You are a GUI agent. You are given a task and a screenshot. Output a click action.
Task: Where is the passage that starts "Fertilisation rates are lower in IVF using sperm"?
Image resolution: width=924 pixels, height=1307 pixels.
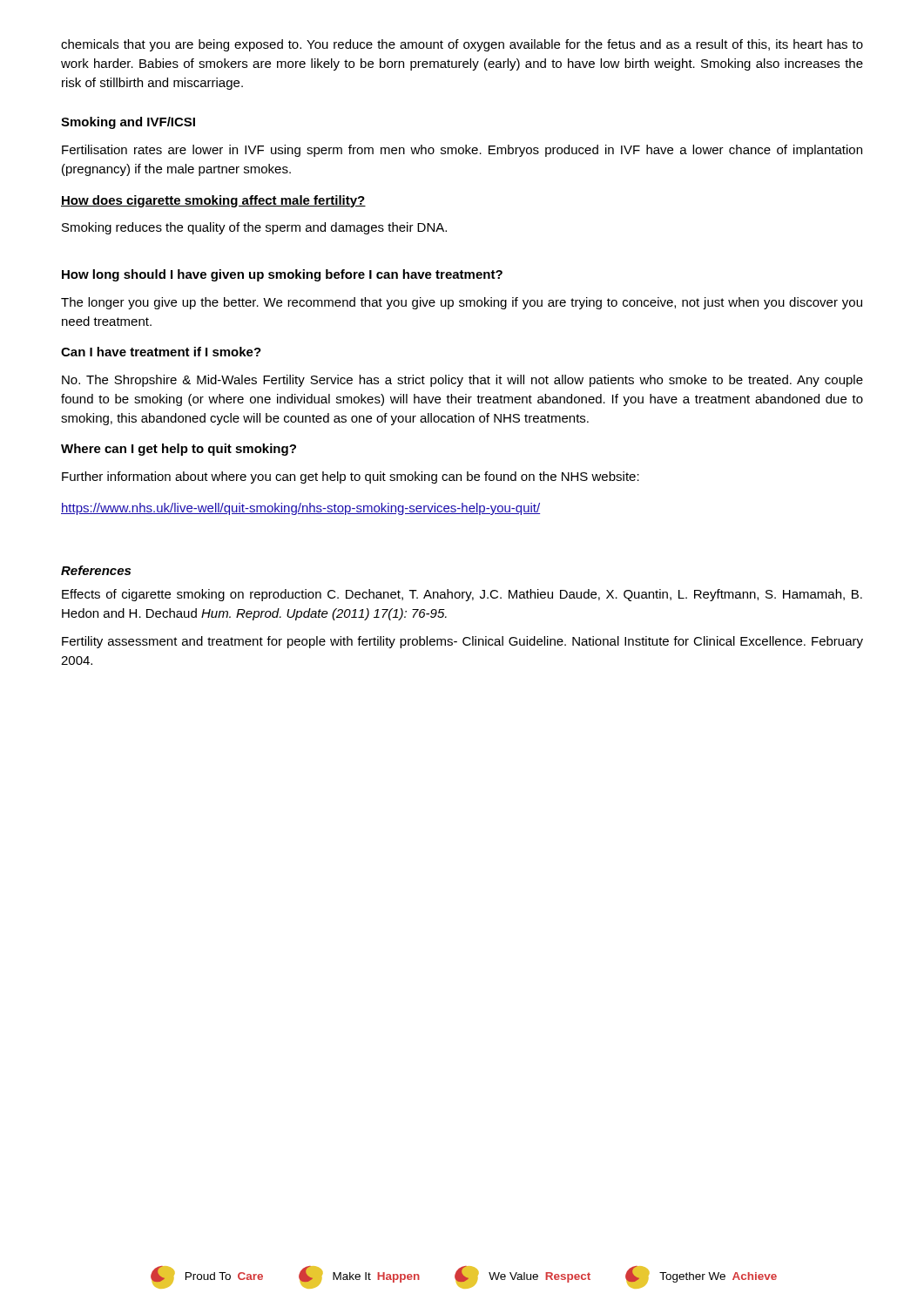coord(462,159)
